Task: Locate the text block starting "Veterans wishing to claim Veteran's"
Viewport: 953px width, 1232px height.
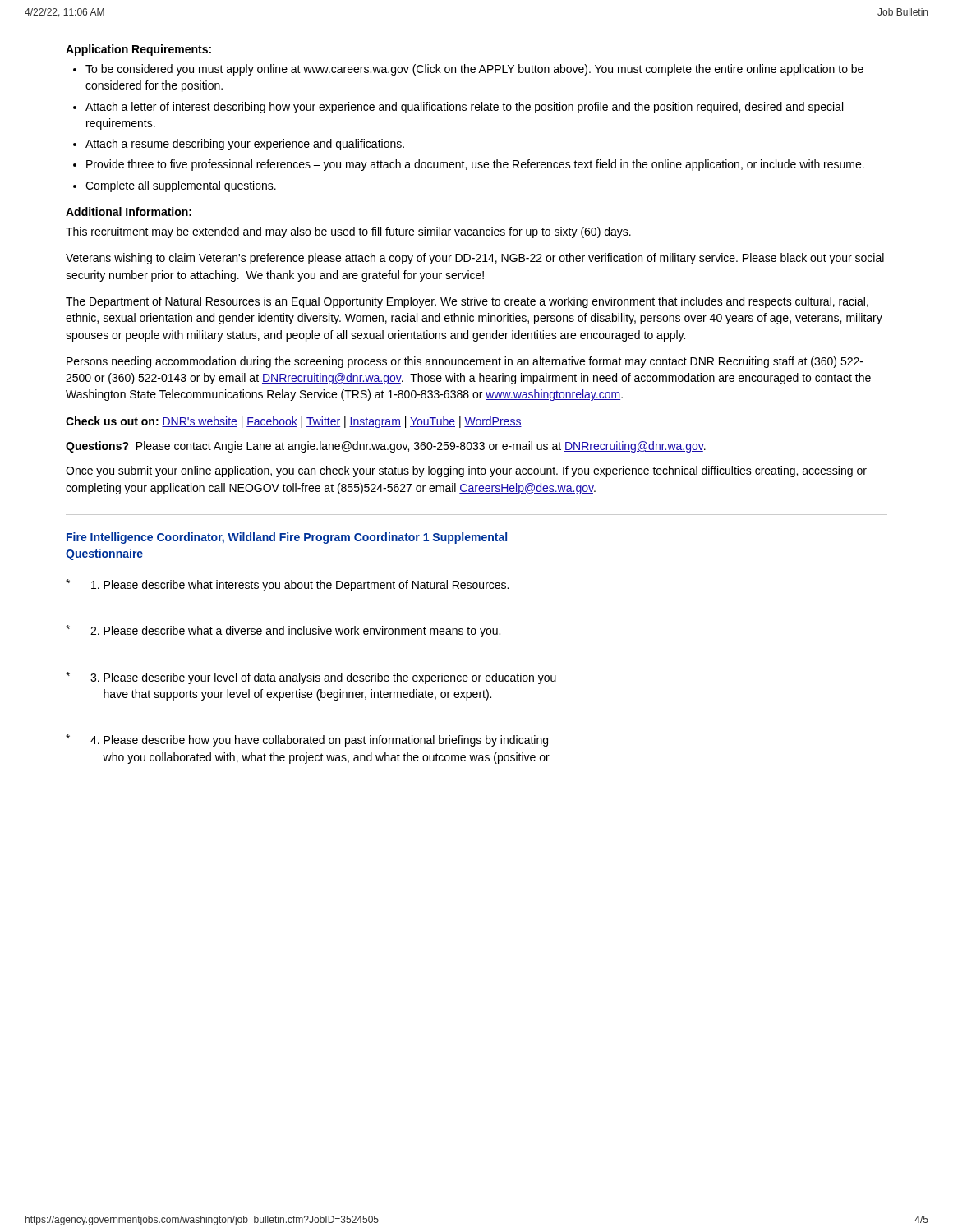Action: click(475, 266)
